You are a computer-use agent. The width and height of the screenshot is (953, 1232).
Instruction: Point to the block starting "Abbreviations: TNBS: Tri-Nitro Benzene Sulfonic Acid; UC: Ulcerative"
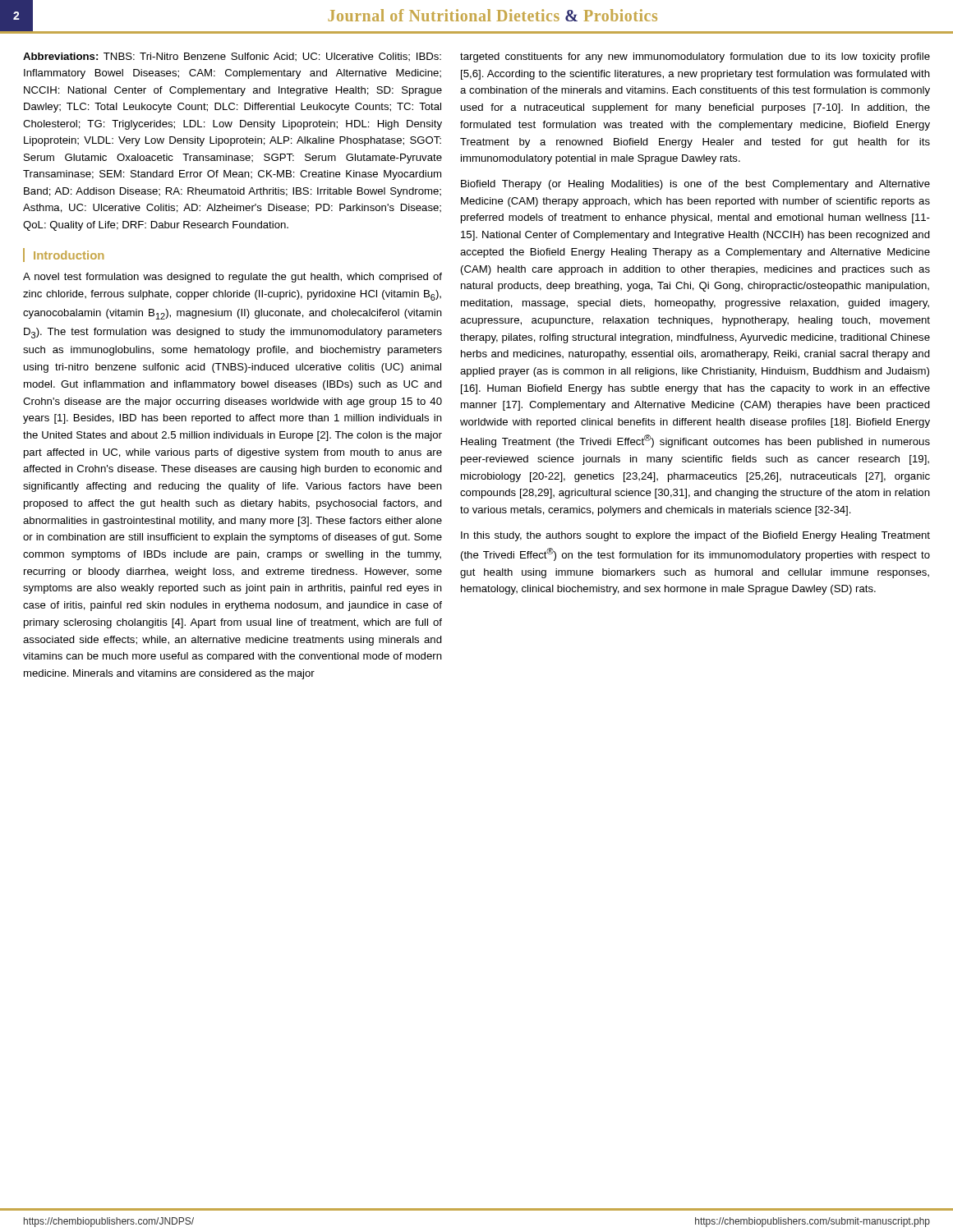point(232,141)
